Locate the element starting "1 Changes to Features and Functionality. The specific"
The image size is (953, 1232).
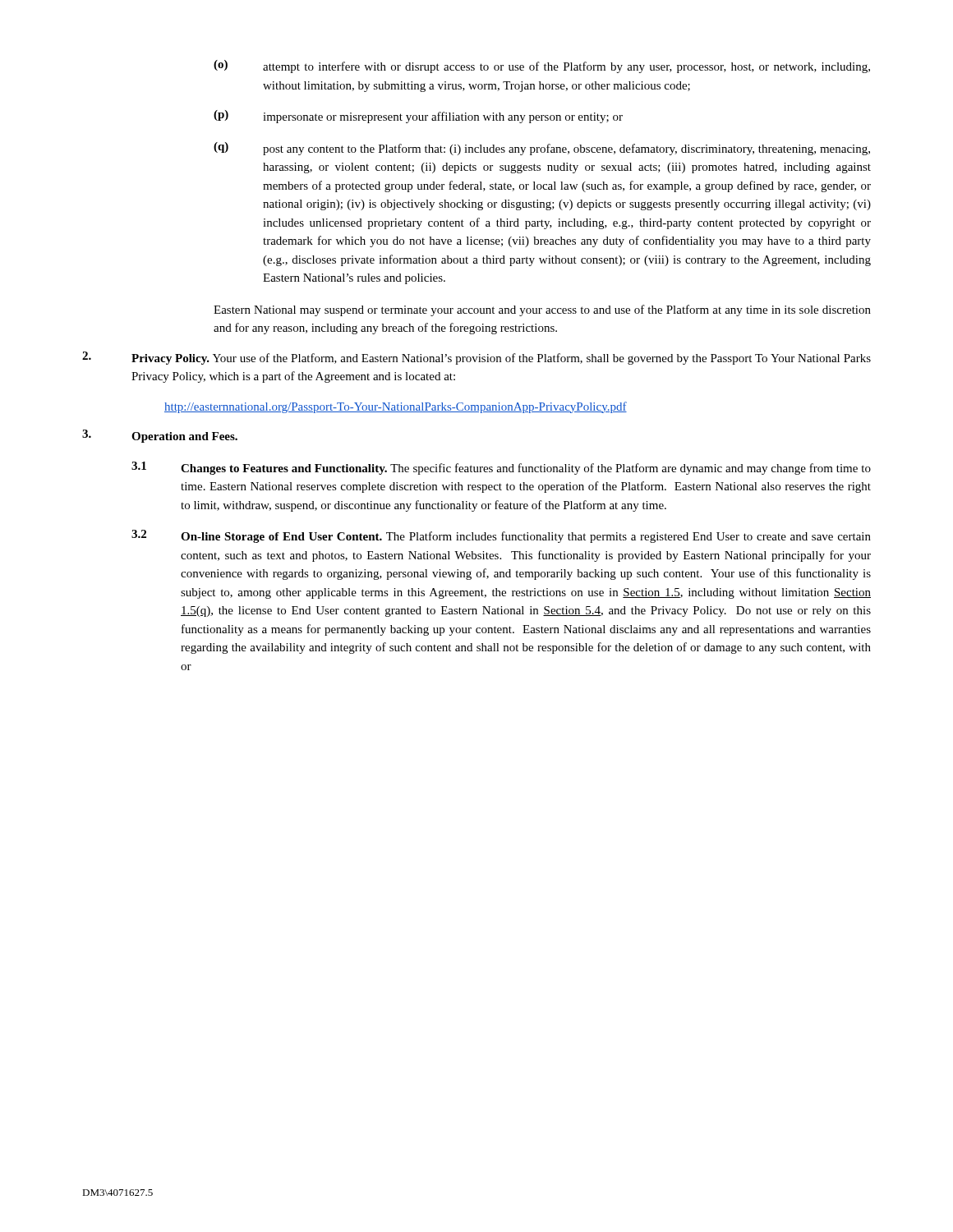[501, 486]
